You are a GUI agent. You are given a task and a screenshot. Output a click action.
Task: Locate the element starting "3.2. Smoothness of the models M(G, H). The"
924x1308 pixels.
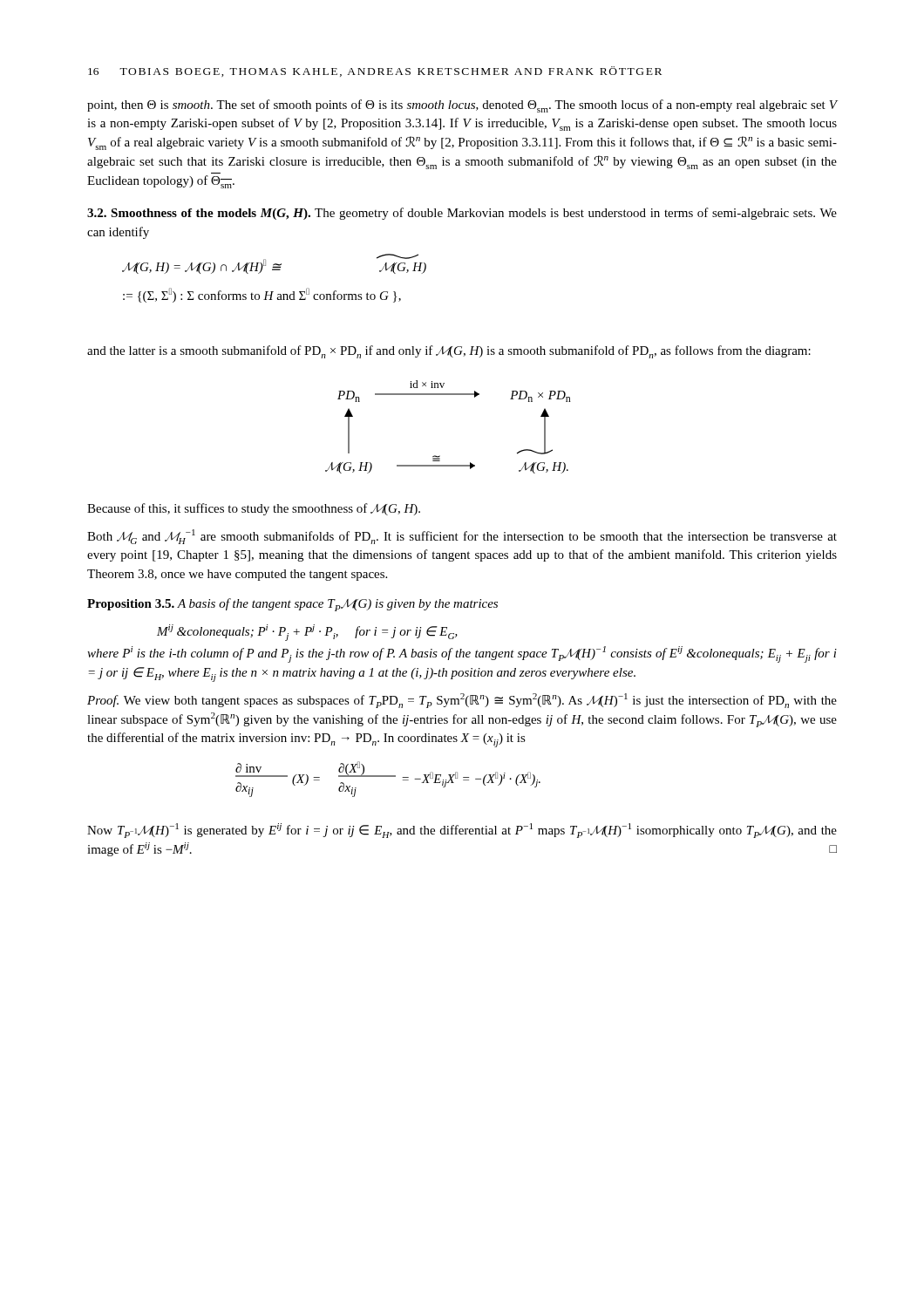point(462,223)
